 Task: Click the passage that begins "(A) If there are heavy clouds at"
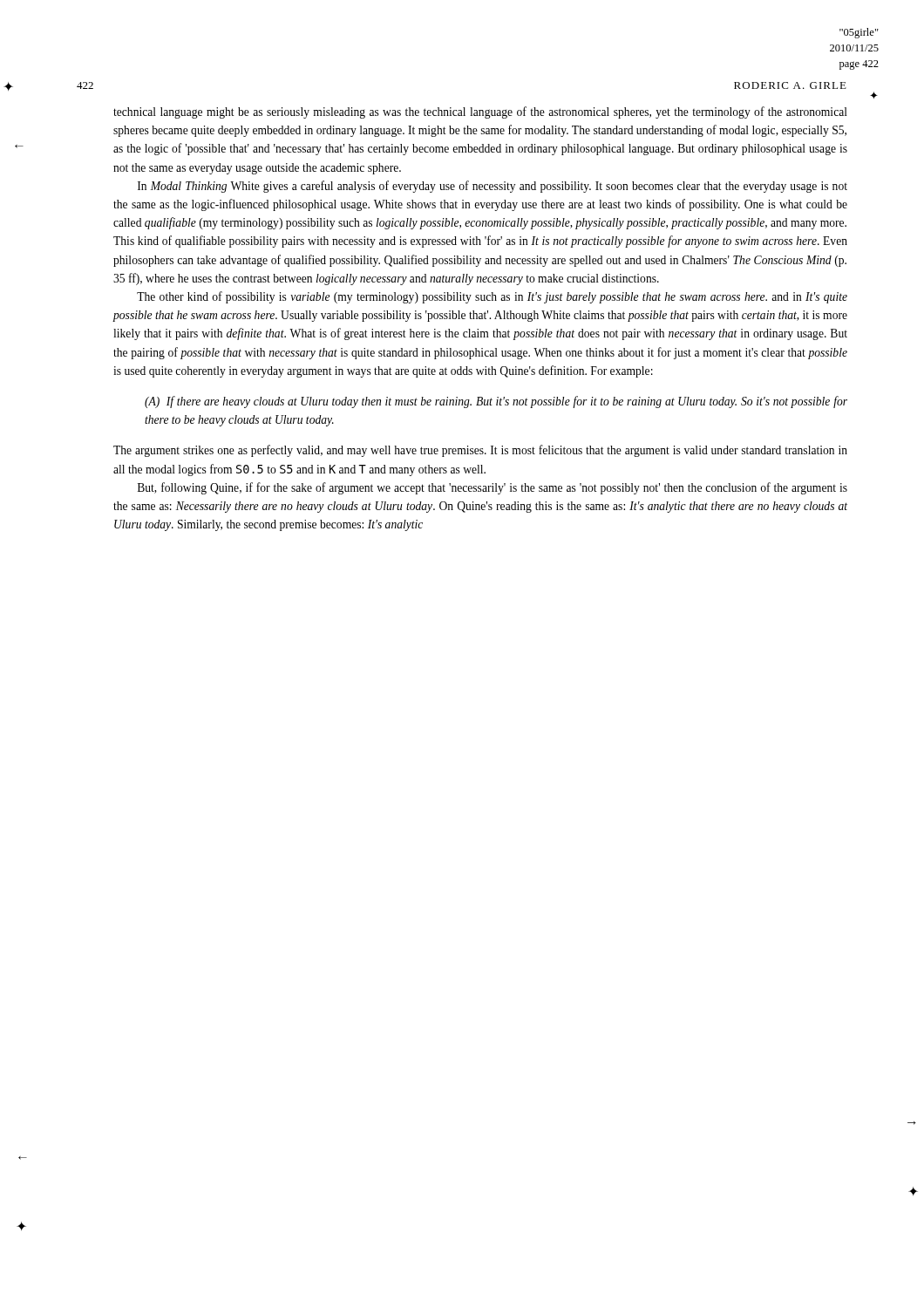496,411
